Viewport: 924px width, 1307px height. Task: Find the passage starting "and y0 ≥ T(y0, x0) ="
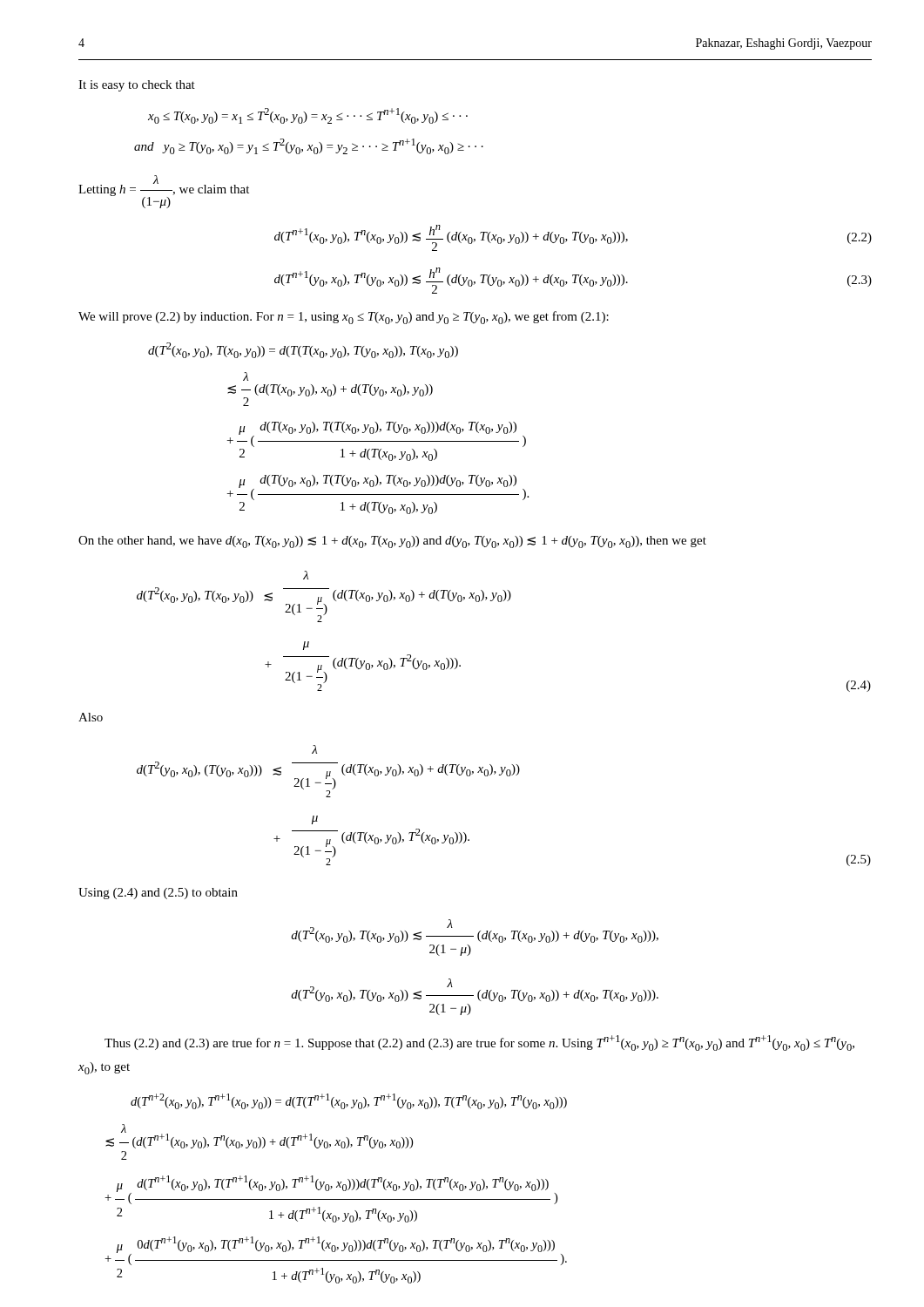pos(309,146)
